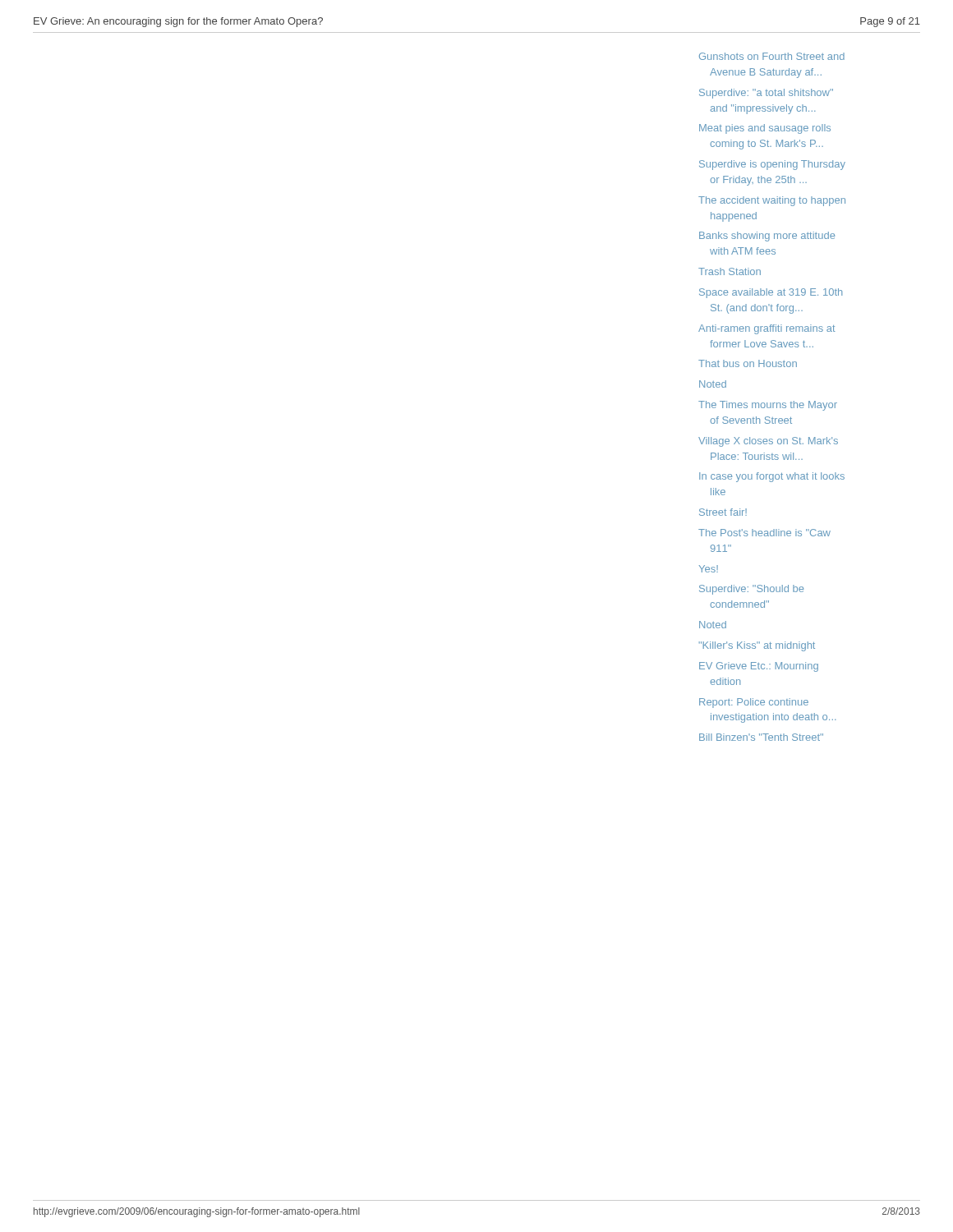Click on the element starting "Superdive is opening Thursdayor Friday, the"
The height and width of the screenshot is (1232, 953).
(809, 173)
